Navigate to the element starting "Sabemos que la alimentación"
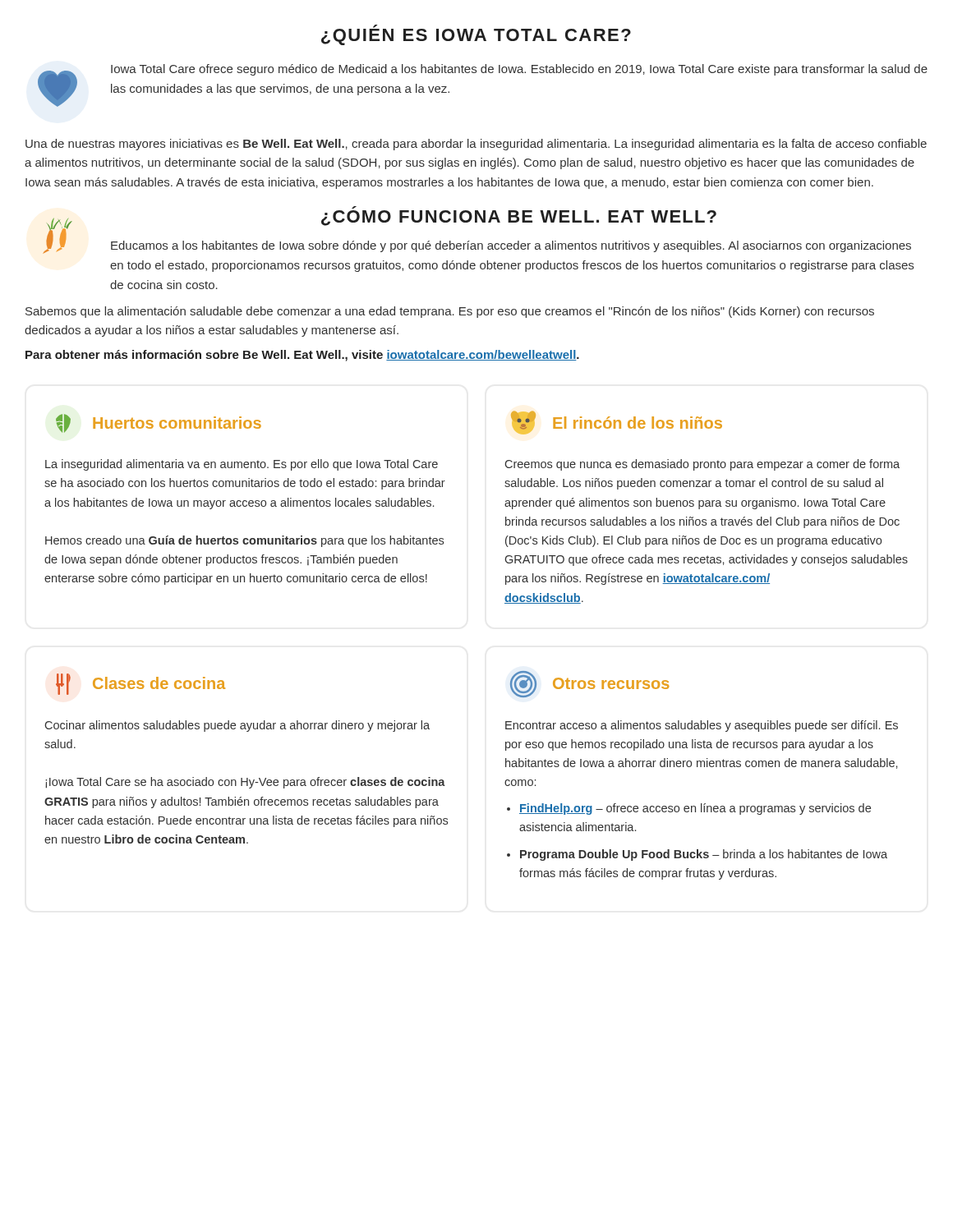Screen dimensions: 1232x953 (x=450, y=320)
